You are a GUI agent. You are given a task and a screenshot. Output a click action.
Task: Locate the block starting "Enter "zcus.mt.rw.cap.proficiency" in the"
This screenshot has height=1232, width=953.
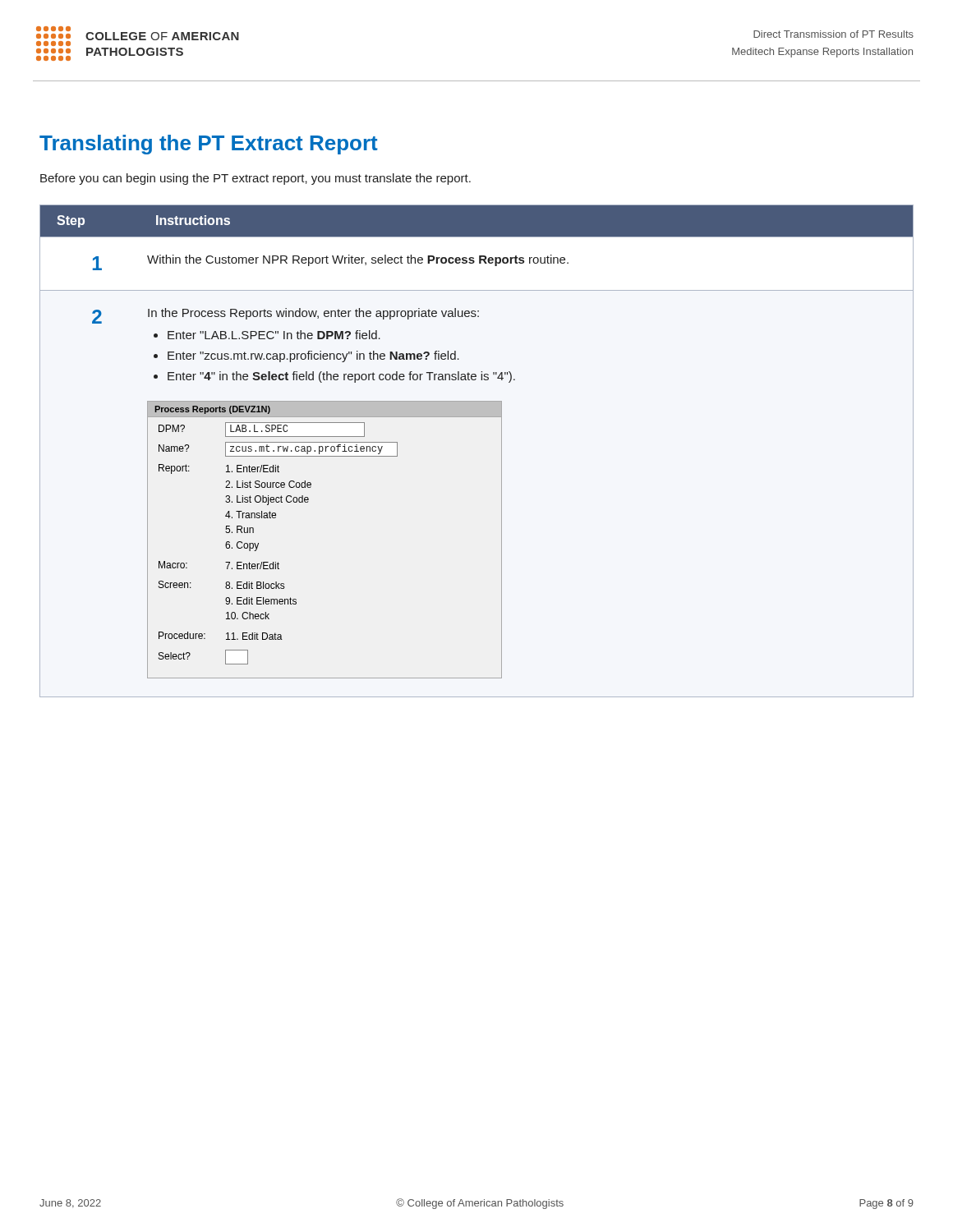point(313,355)
